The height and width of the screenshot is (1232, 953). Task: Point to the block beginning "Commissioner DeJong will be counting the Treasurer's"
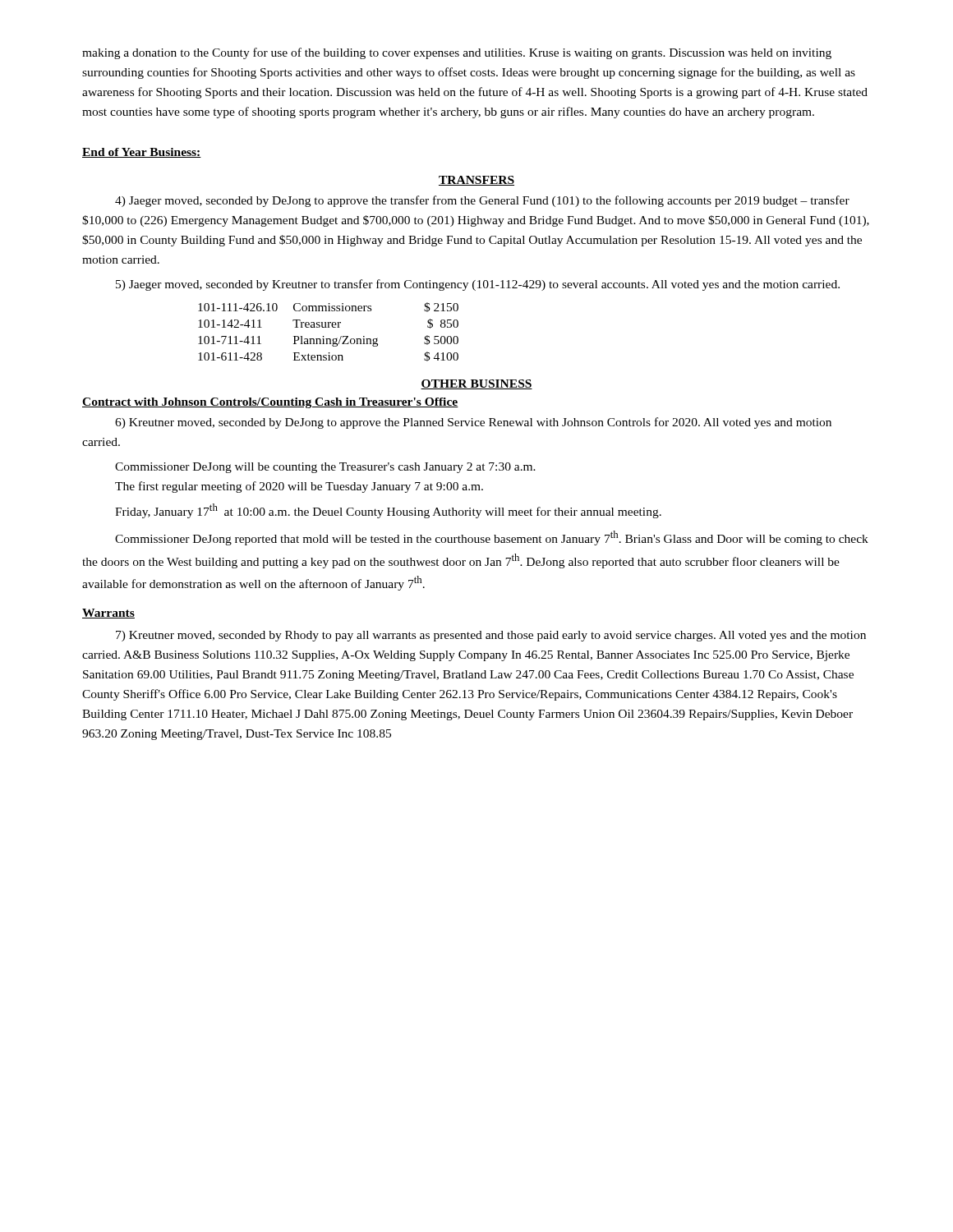pos(326,466)
